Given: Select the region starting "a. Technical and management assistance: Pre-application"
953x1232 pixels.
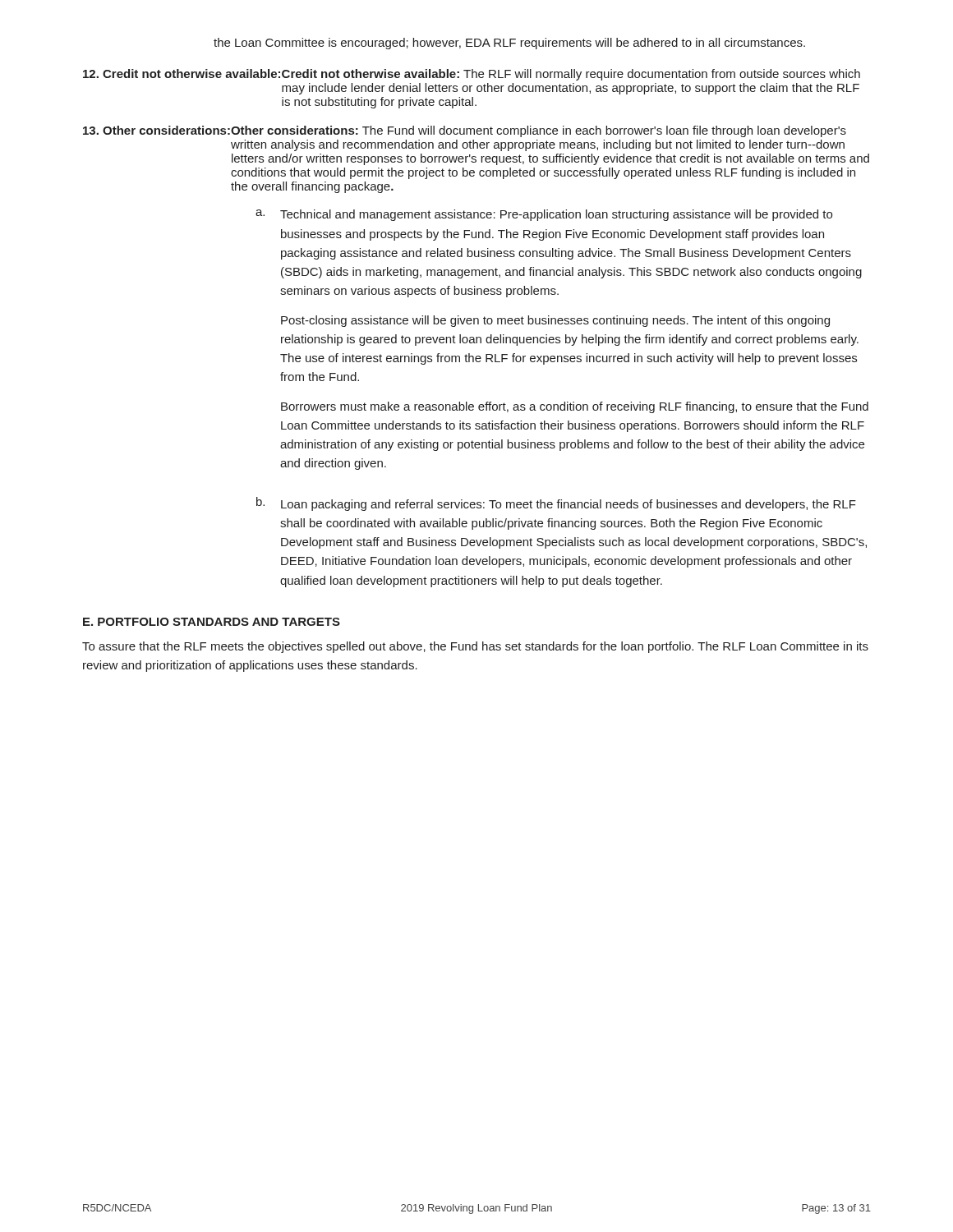Looking at the screenshot, I should 563,344.
